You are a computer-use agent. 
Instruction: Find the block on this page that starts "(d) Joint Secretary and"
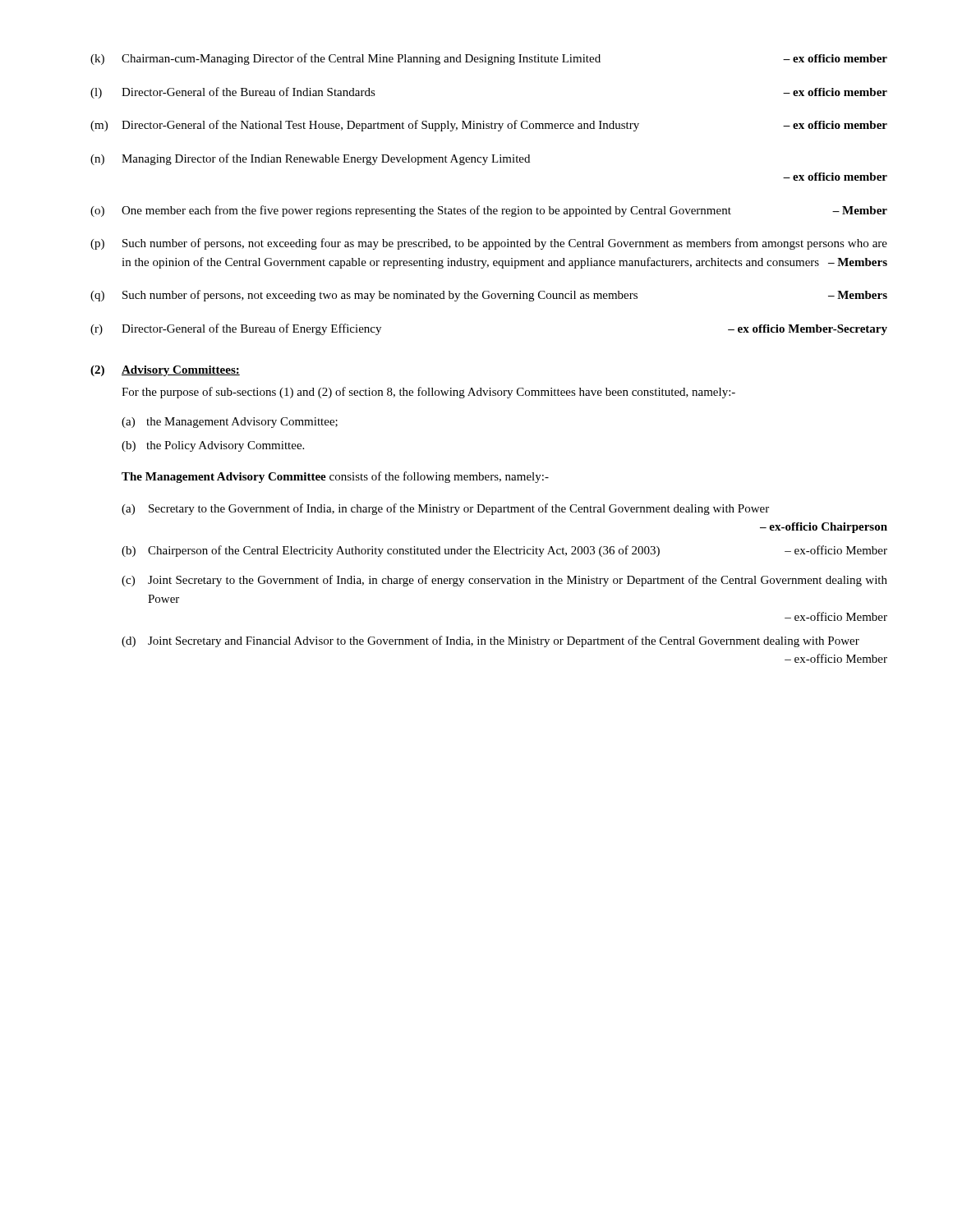point(504,650)
